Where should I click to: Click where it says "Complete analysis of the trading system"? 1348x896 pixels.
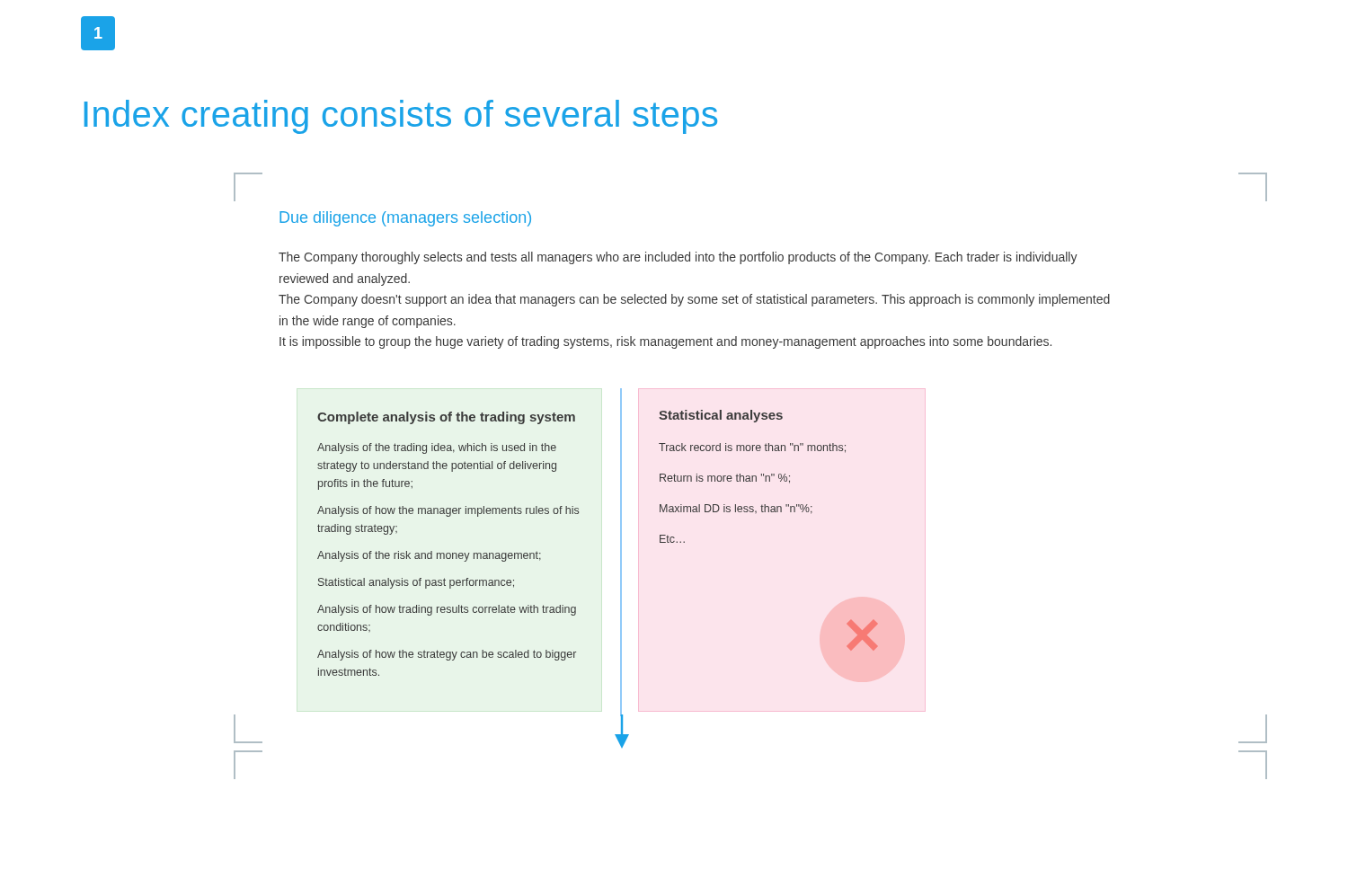(446, 417)
